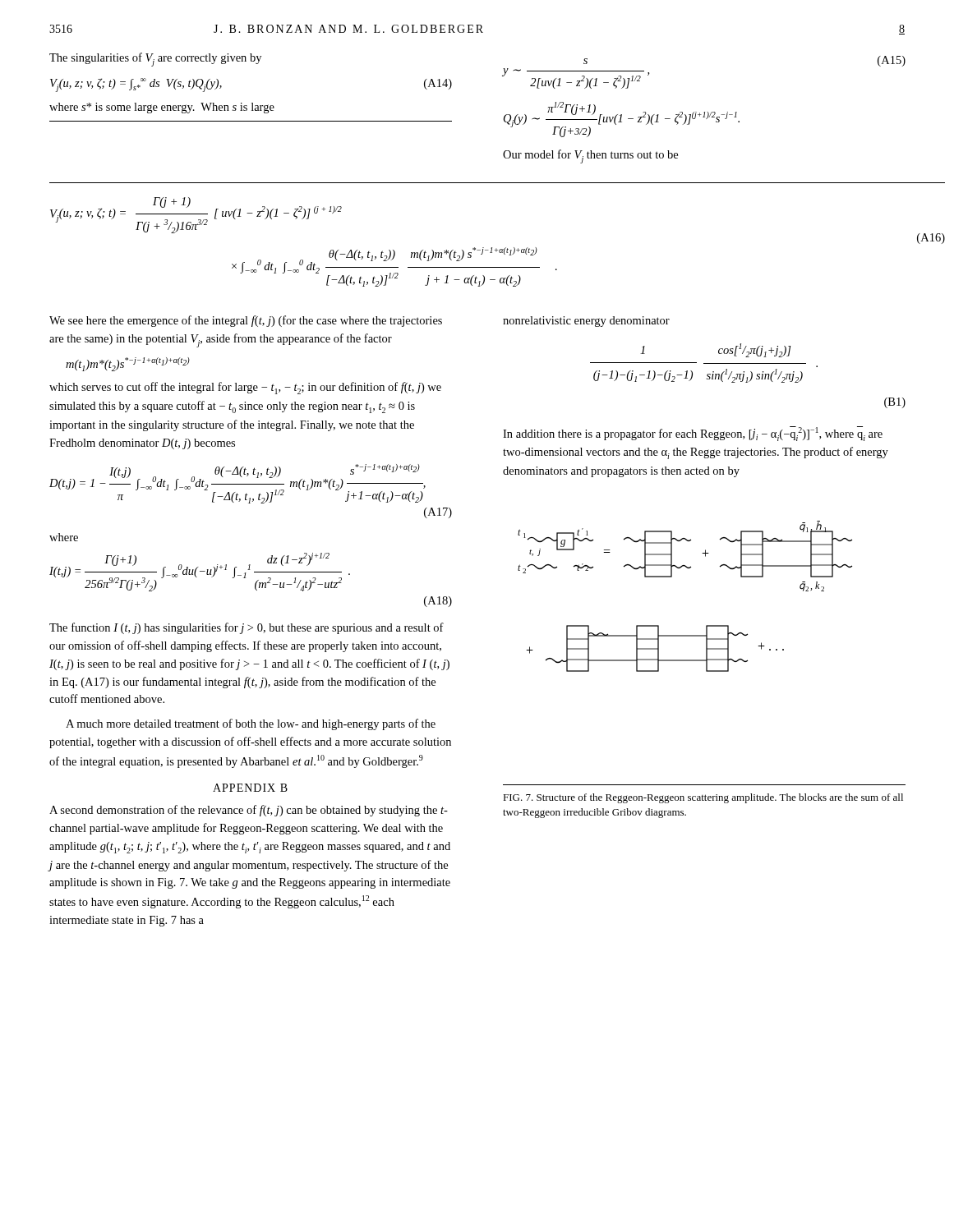Screen dimensions: 1232x954
Task: Find the block on this page that starts "where s* is some"
Action: tap(162, 106)
